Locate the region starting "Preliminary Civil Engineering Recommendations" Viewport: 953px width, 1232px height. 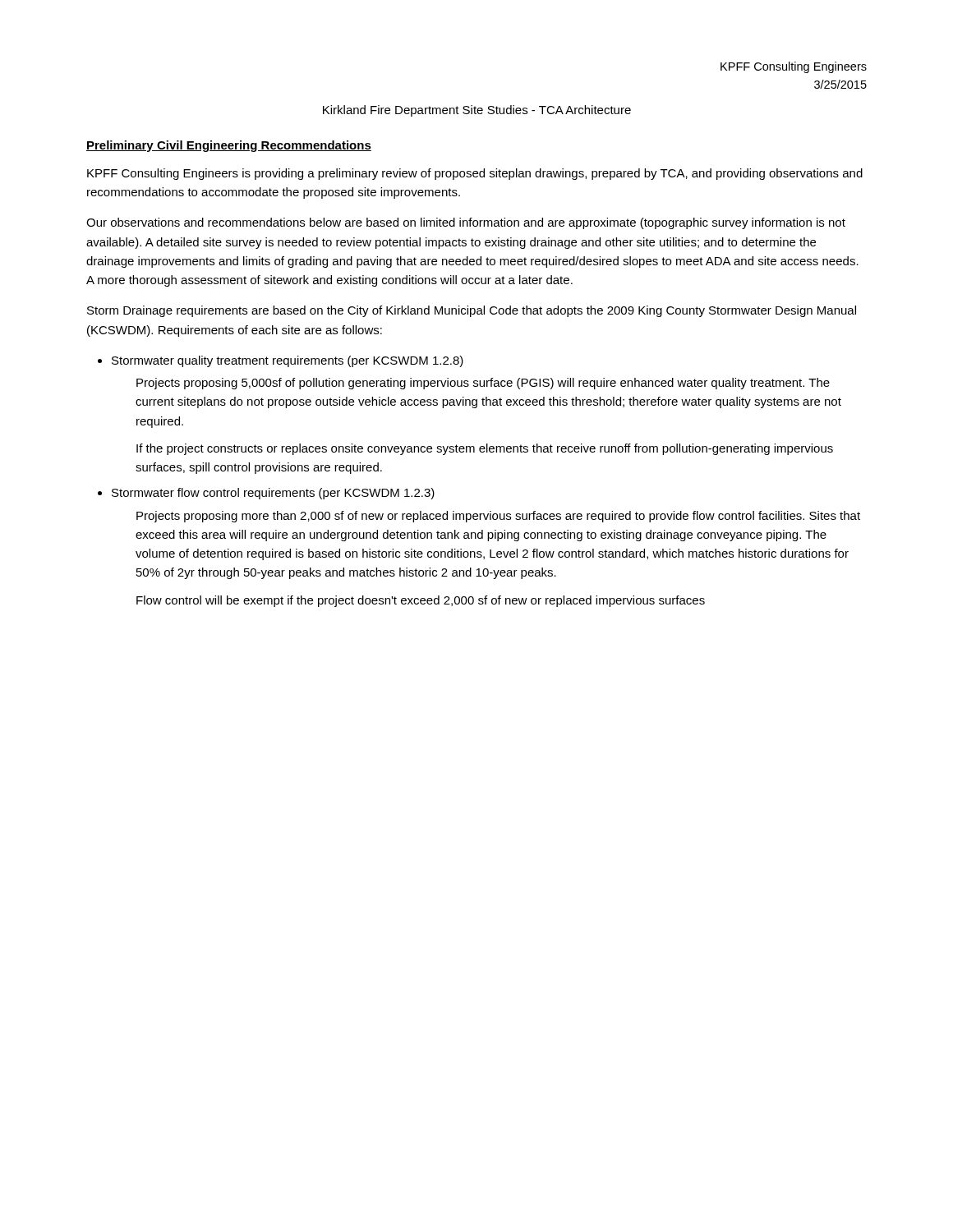pyautogui.click(x=229, y=145)
